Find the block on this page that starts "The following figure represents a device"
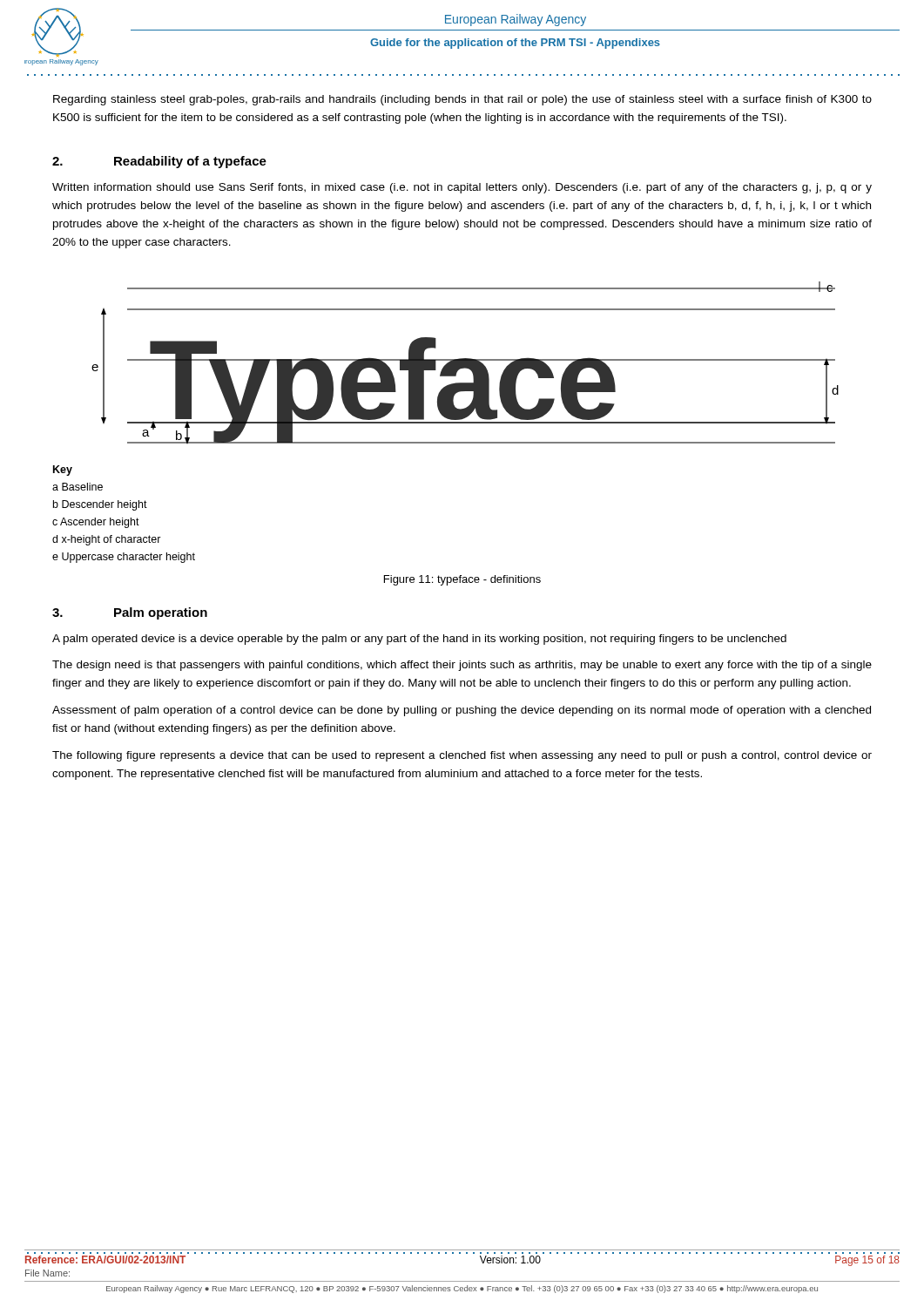This screenshot has height=1307, width=924. (462, 764)
